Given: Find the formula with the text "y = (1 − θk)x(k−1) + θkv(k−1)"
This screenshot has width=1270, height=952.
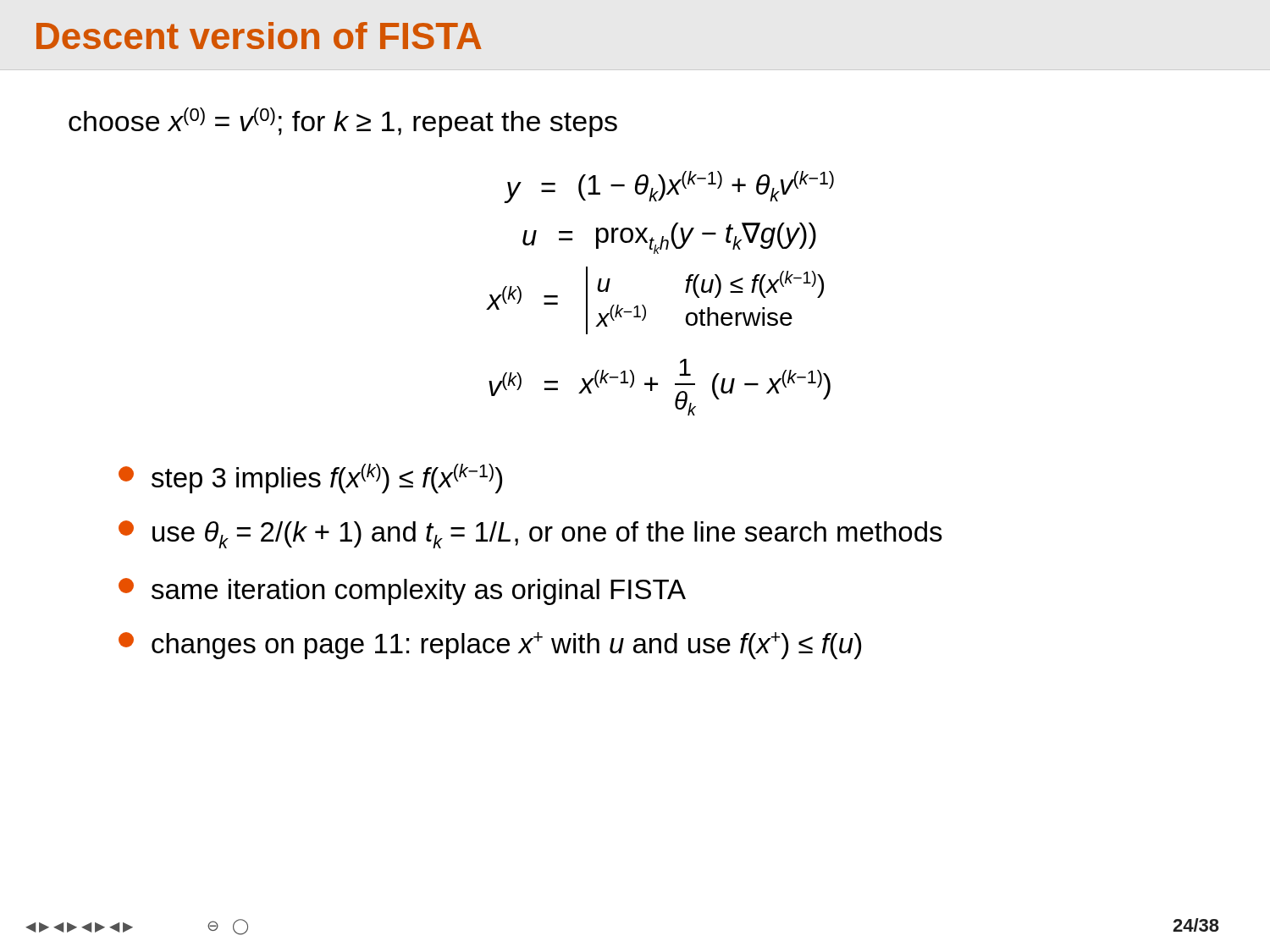Looking at the screenshot, I should point(635,188).
